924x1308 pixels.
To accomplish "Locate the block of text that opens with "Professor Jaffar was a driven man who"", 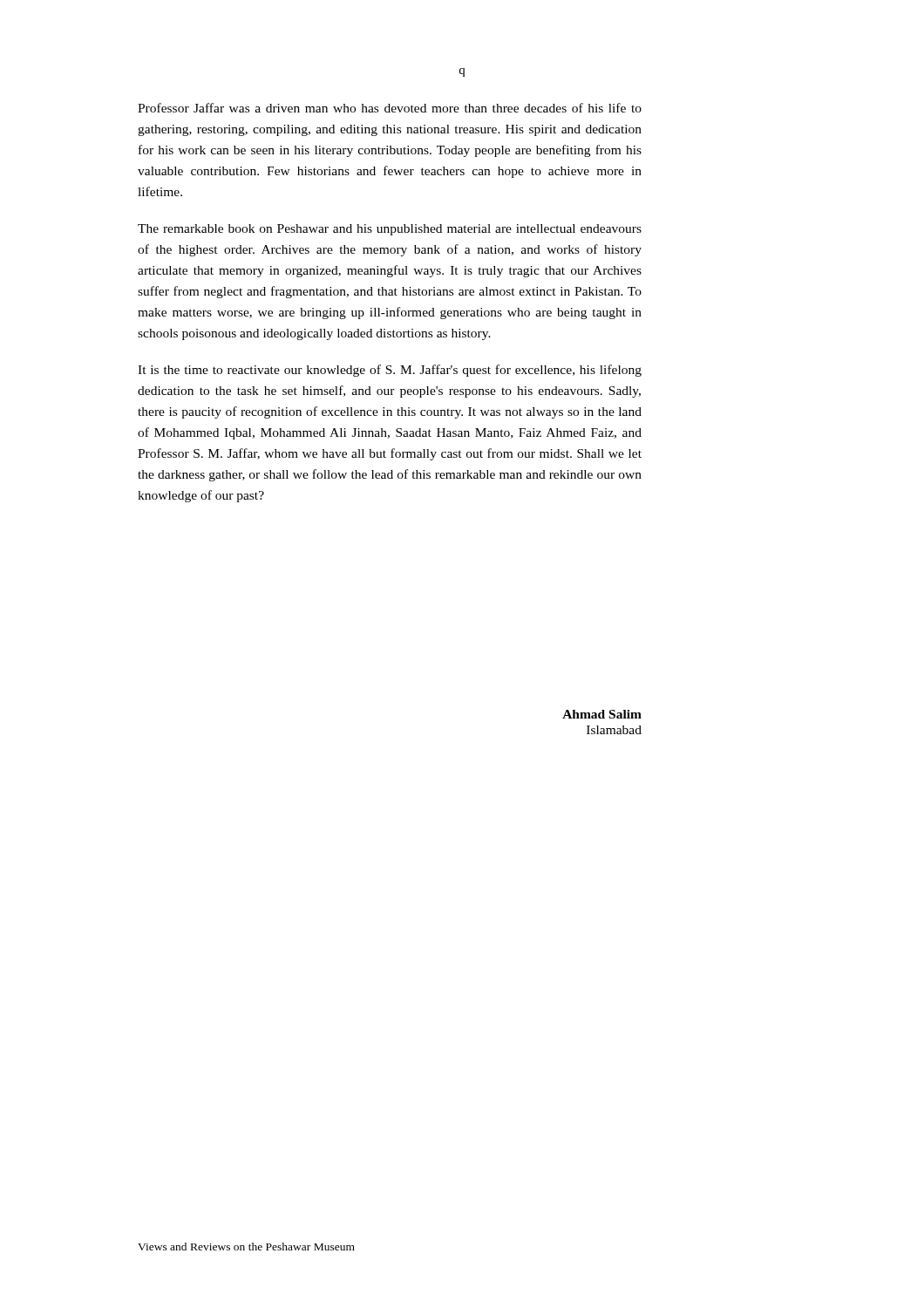I will [390, 150].
